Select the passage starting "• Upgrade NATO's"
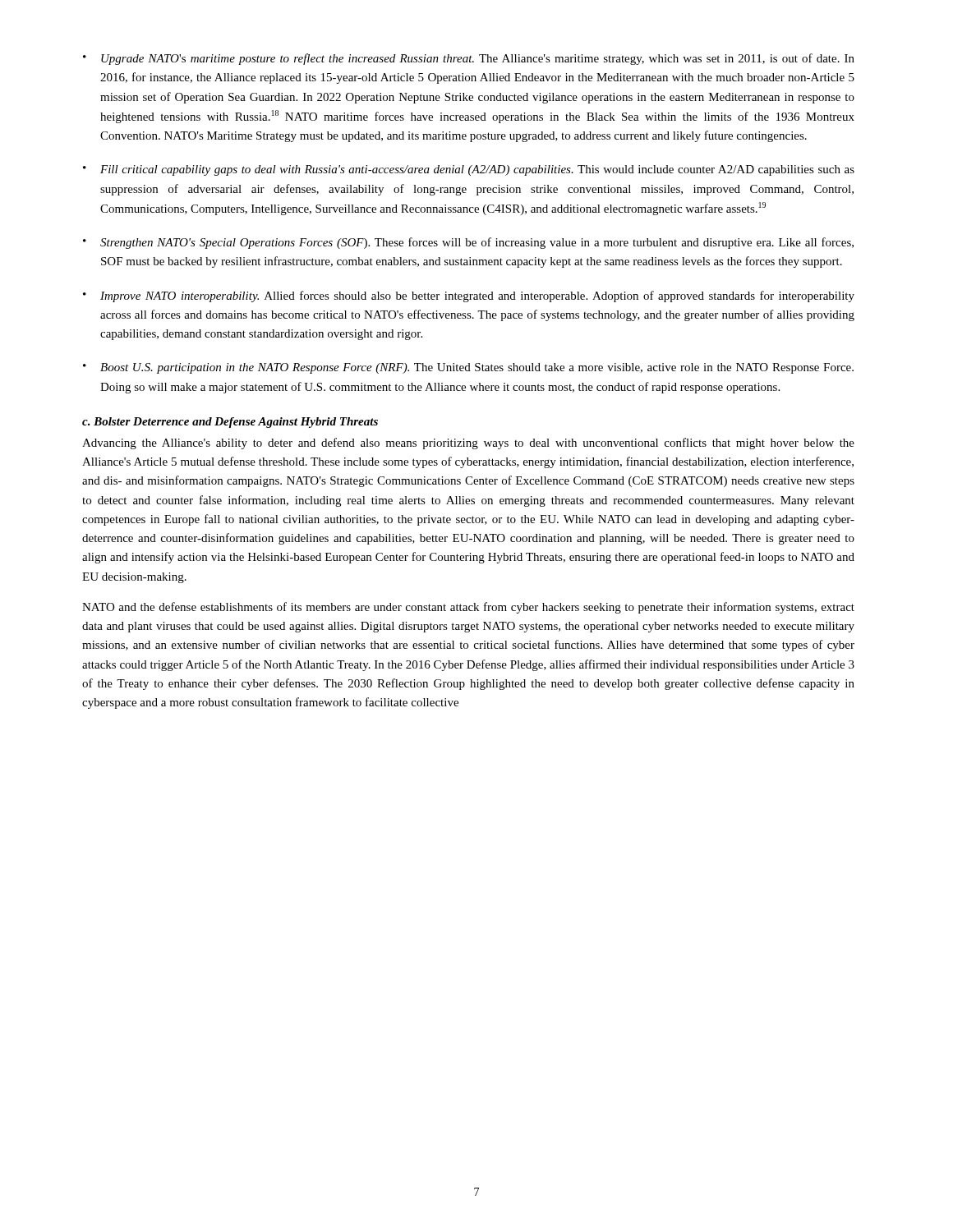 pyautogui.click(x=468, y=97)
